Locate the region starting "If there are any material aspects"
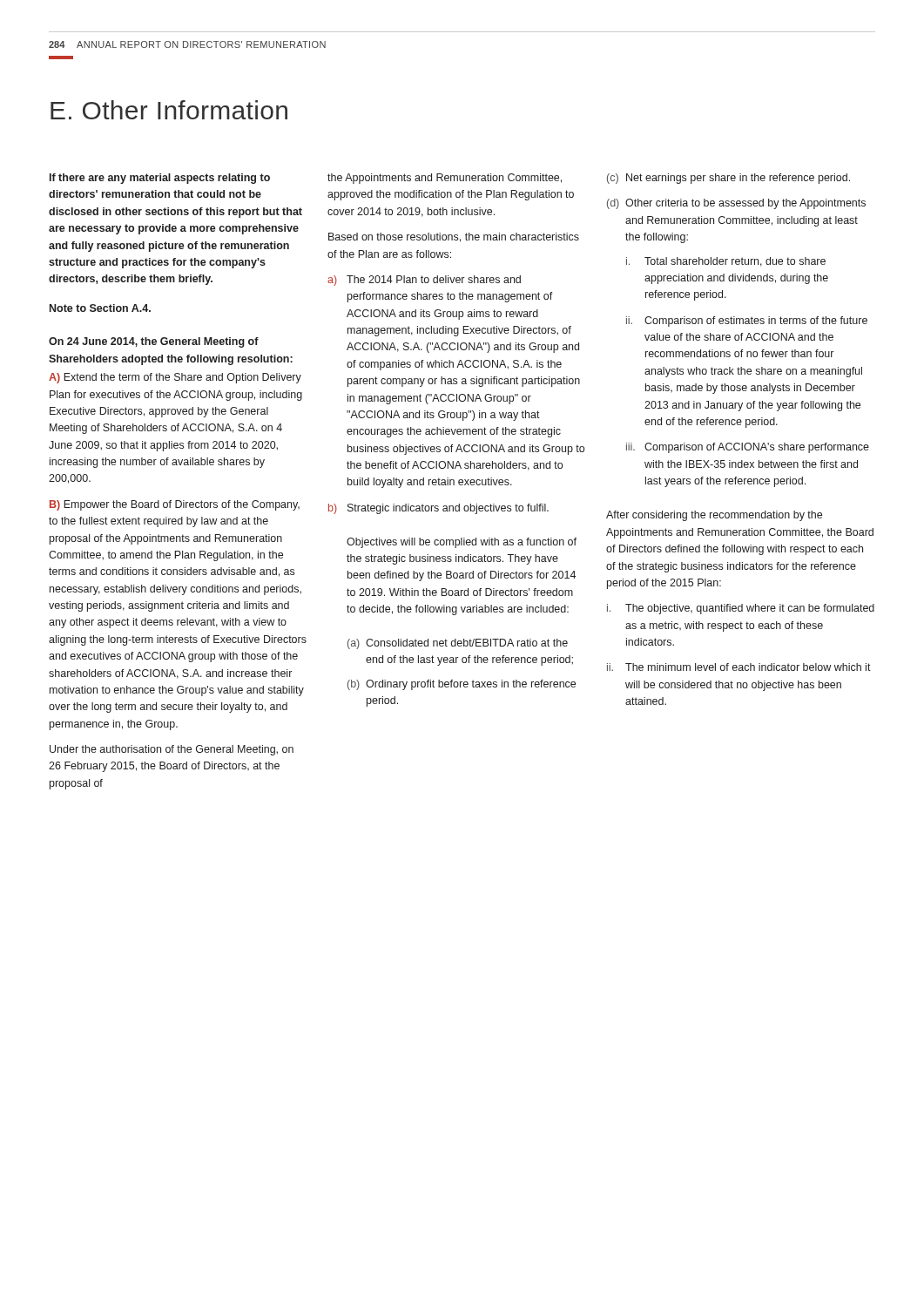 click(x=175, y=228)
